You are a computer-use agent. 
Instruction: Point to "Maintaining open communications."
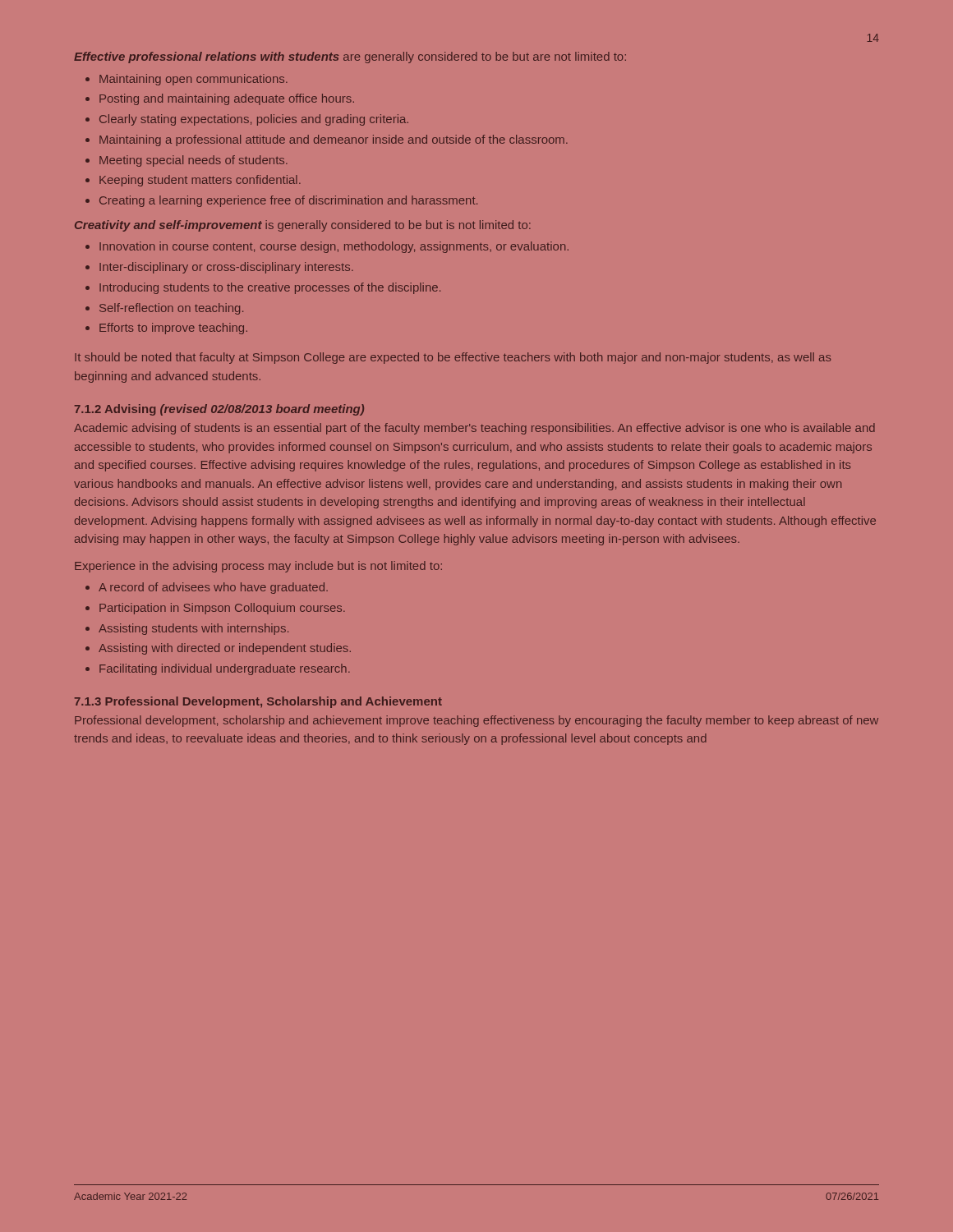pyautogui.click(x=193, y=78)
